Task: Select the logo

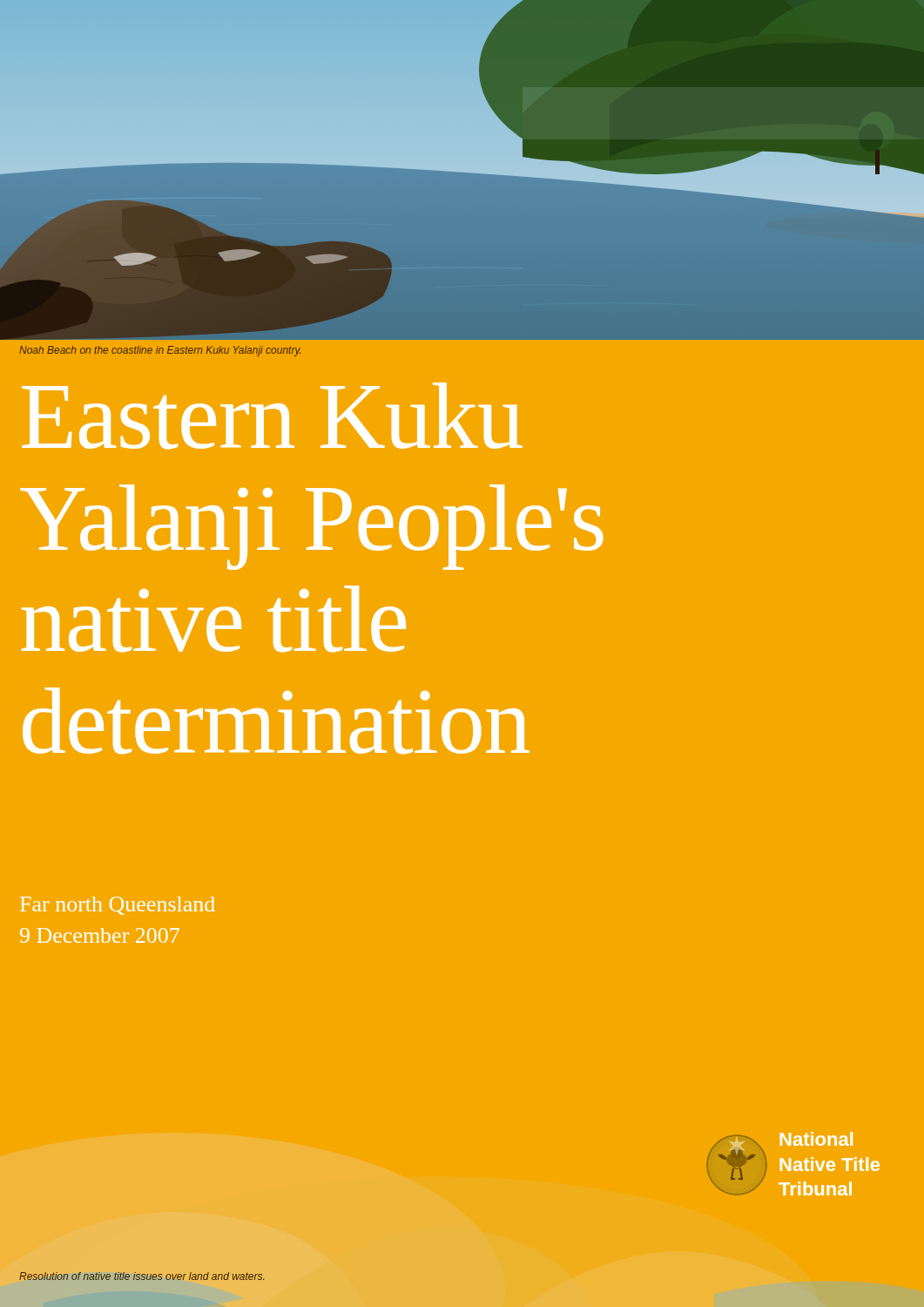Action: click(x=793, y=1165)
